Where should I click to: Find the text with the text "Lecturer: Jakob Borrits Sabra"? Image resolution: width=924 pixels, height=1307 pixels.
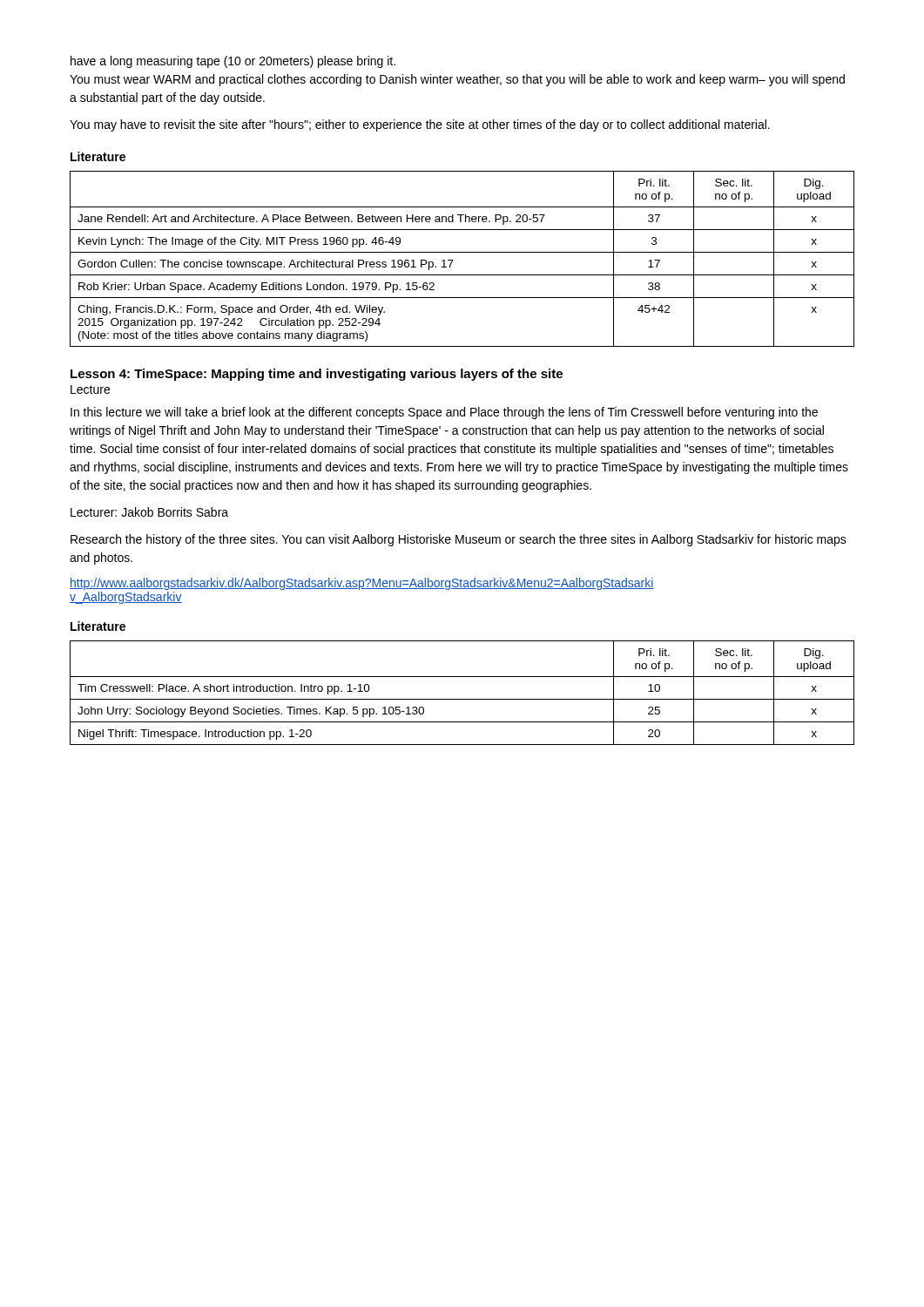coord(149,512)
